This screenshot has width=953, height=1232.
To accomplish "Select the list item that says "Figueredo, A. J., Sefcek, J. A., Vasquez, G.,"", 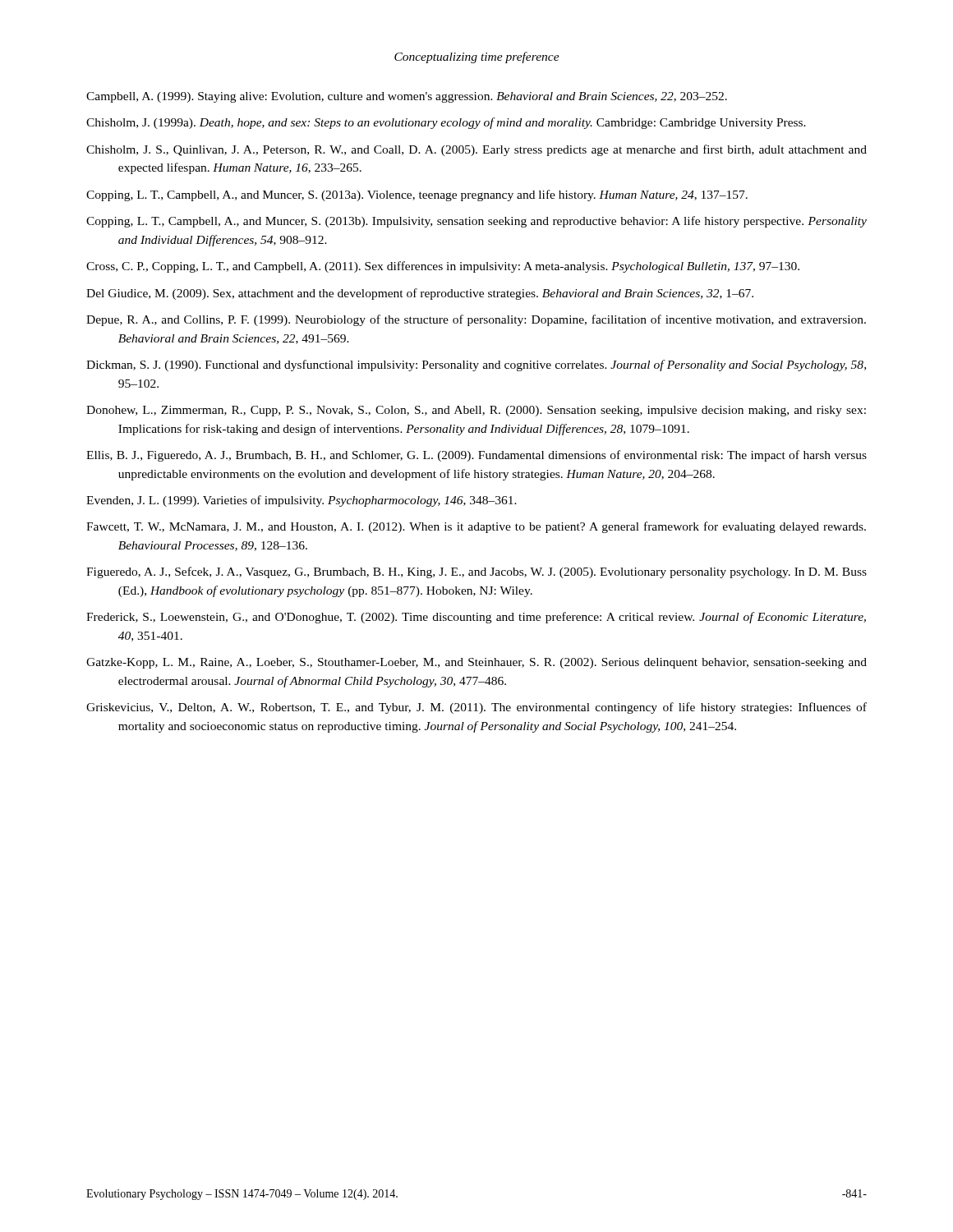I will point(476,581).
